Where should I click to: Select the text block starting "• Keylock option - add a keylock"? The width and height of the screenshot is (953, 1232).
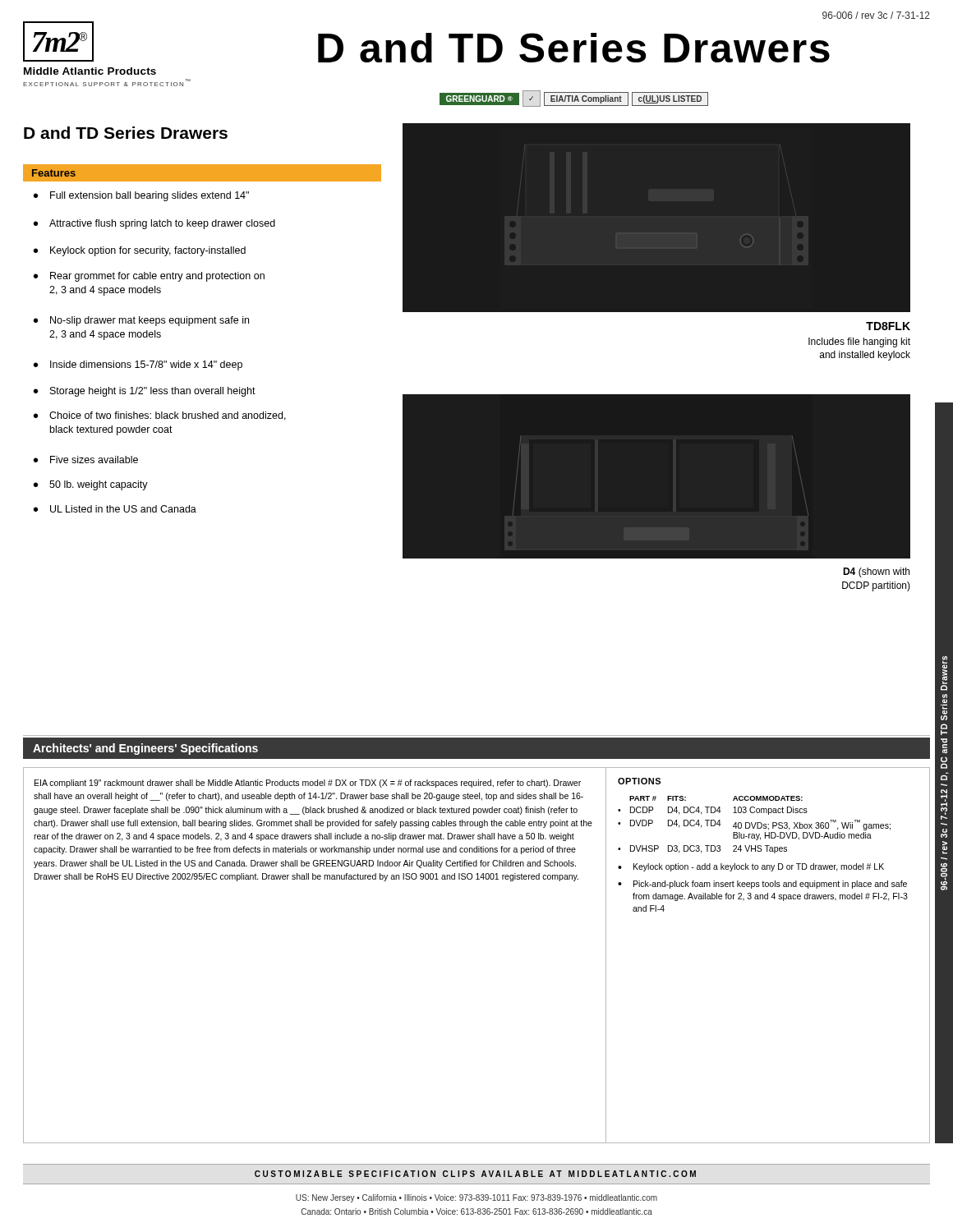751,867
